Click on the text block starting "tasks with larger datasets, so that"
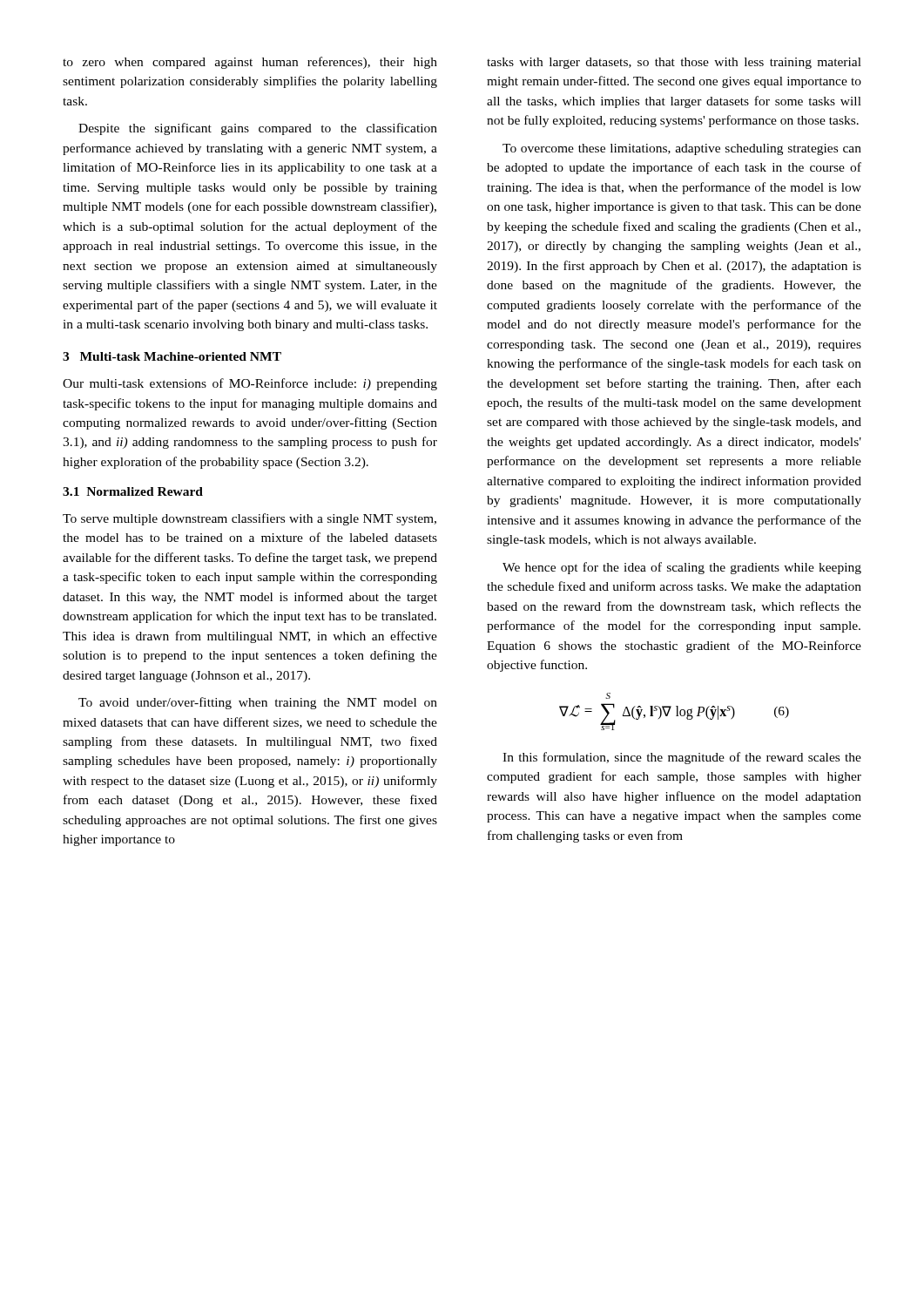 pos(674,364)
